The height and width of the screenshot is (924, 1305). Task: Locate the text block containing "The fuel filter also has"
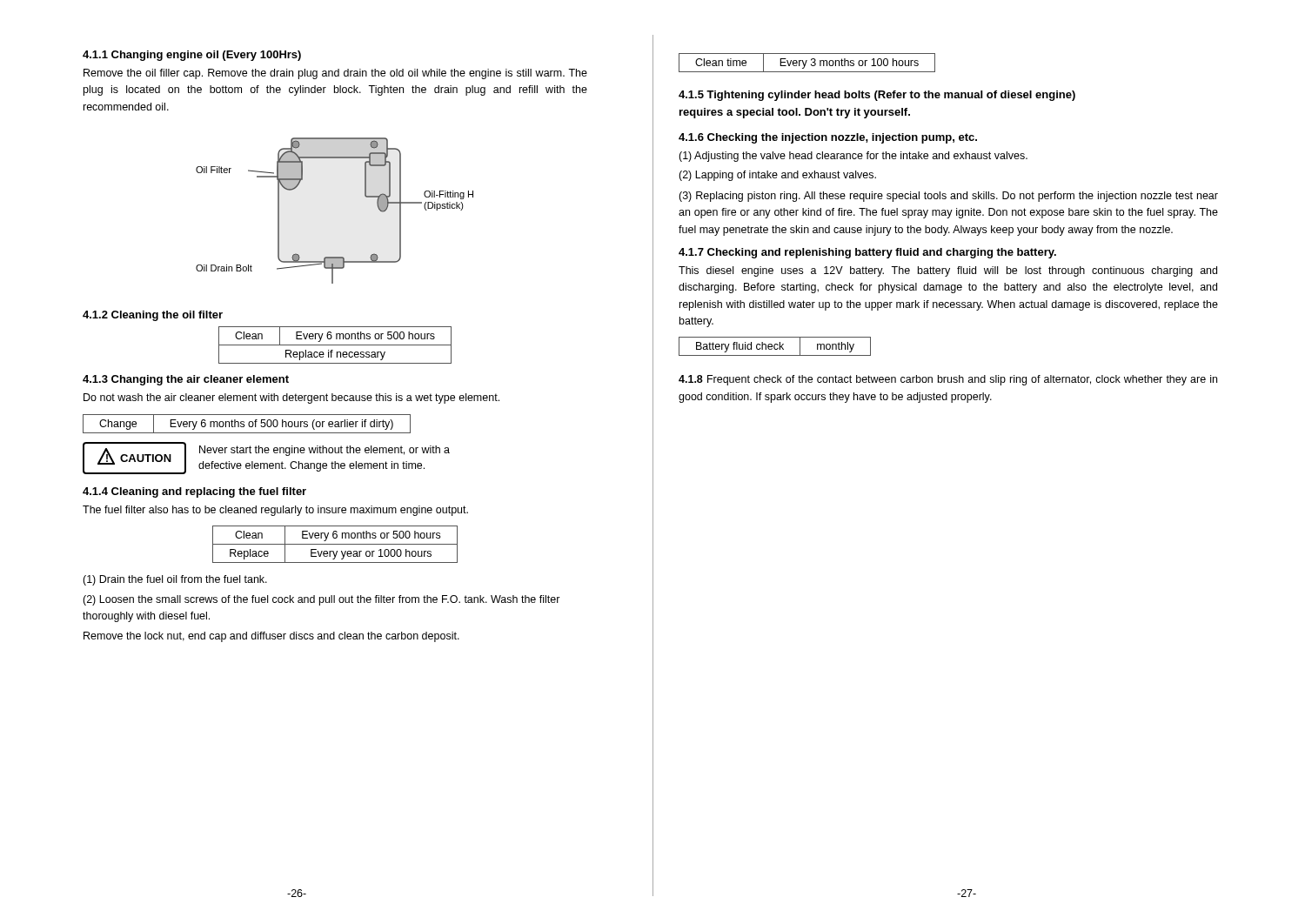276,510
